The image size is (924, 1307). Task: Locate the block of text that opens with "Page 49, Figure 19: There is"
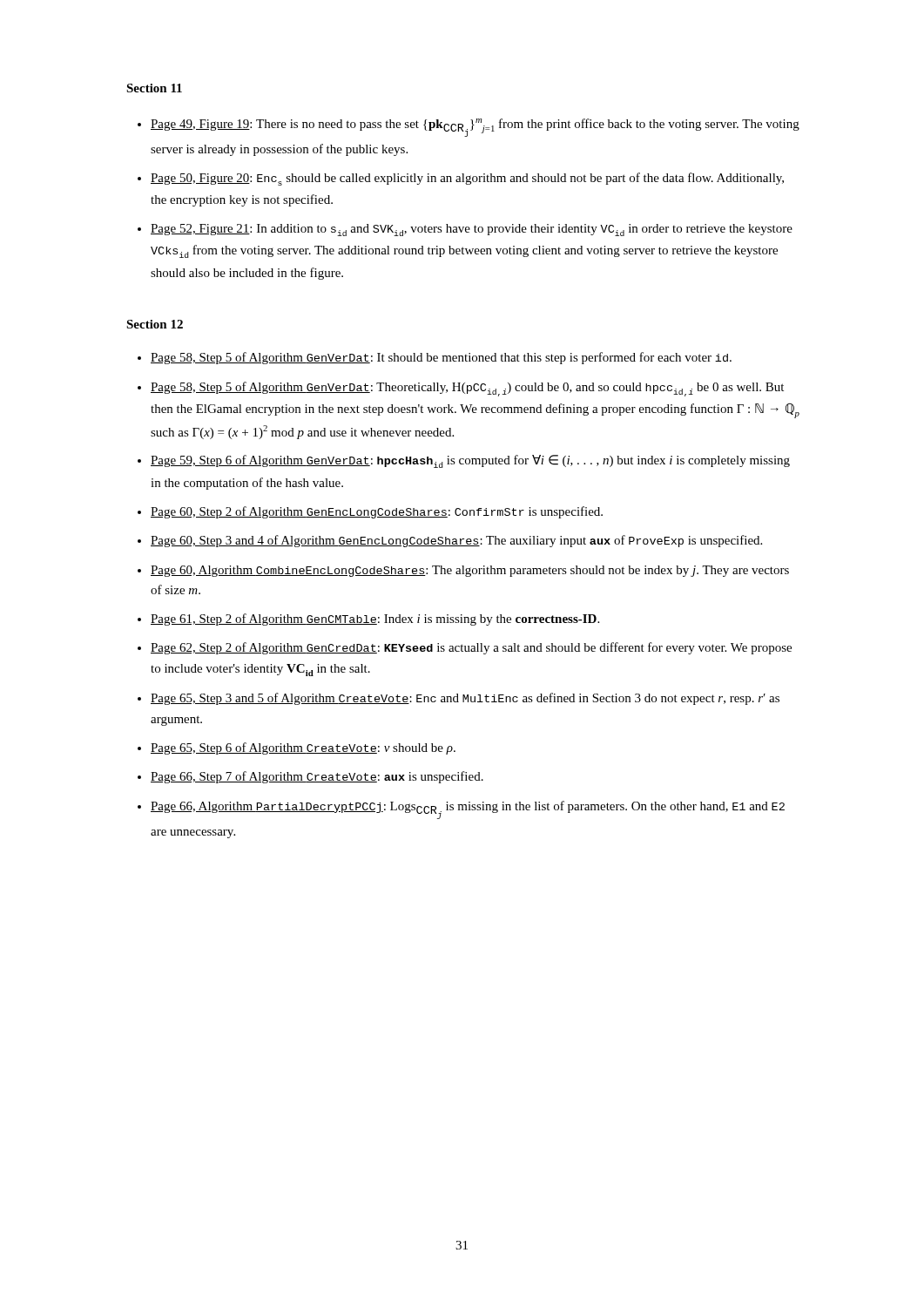click(475, 135)
